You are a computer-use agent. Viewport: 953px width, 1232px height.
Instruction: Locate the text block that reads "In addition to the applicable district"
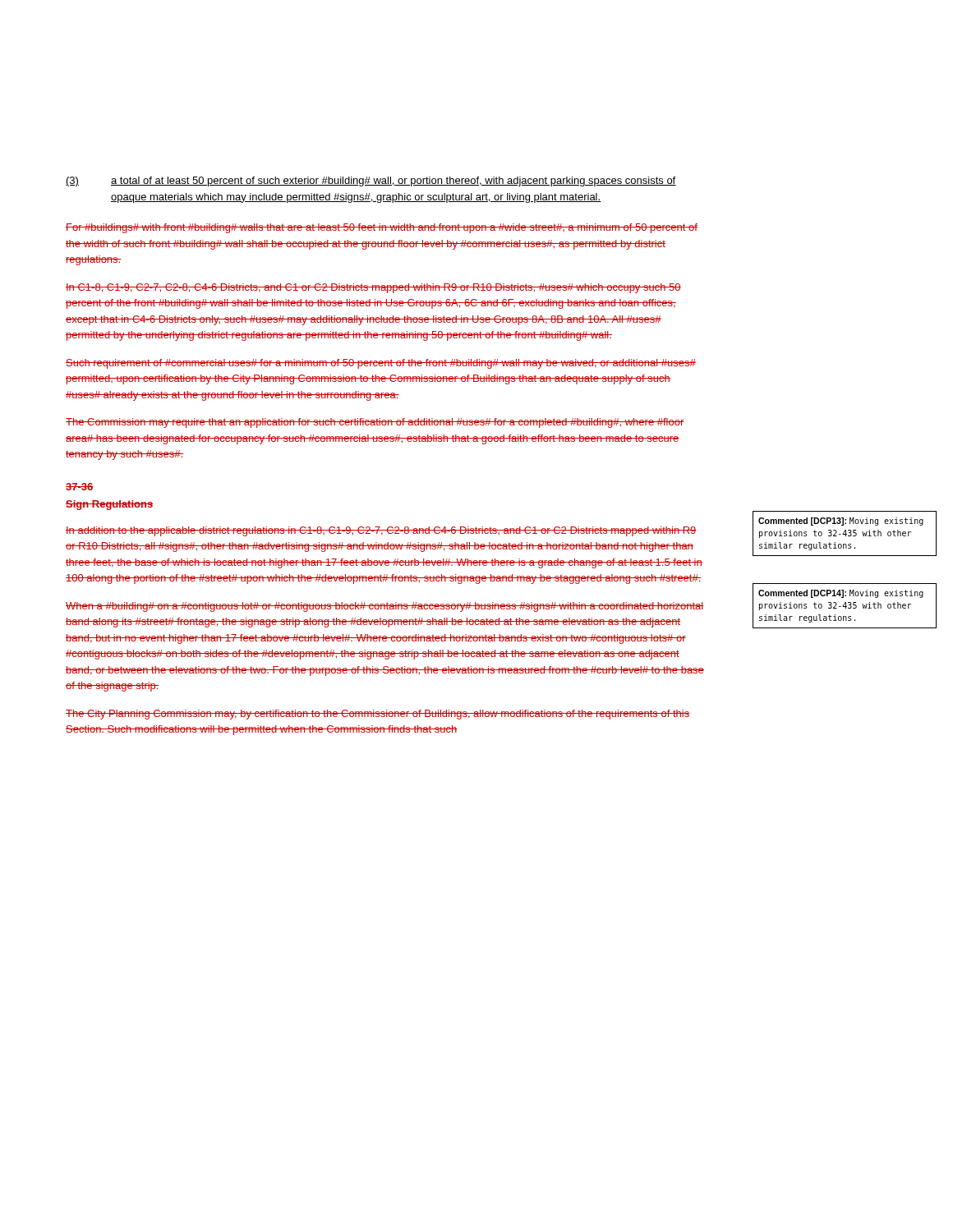click(x=386, y=554)
